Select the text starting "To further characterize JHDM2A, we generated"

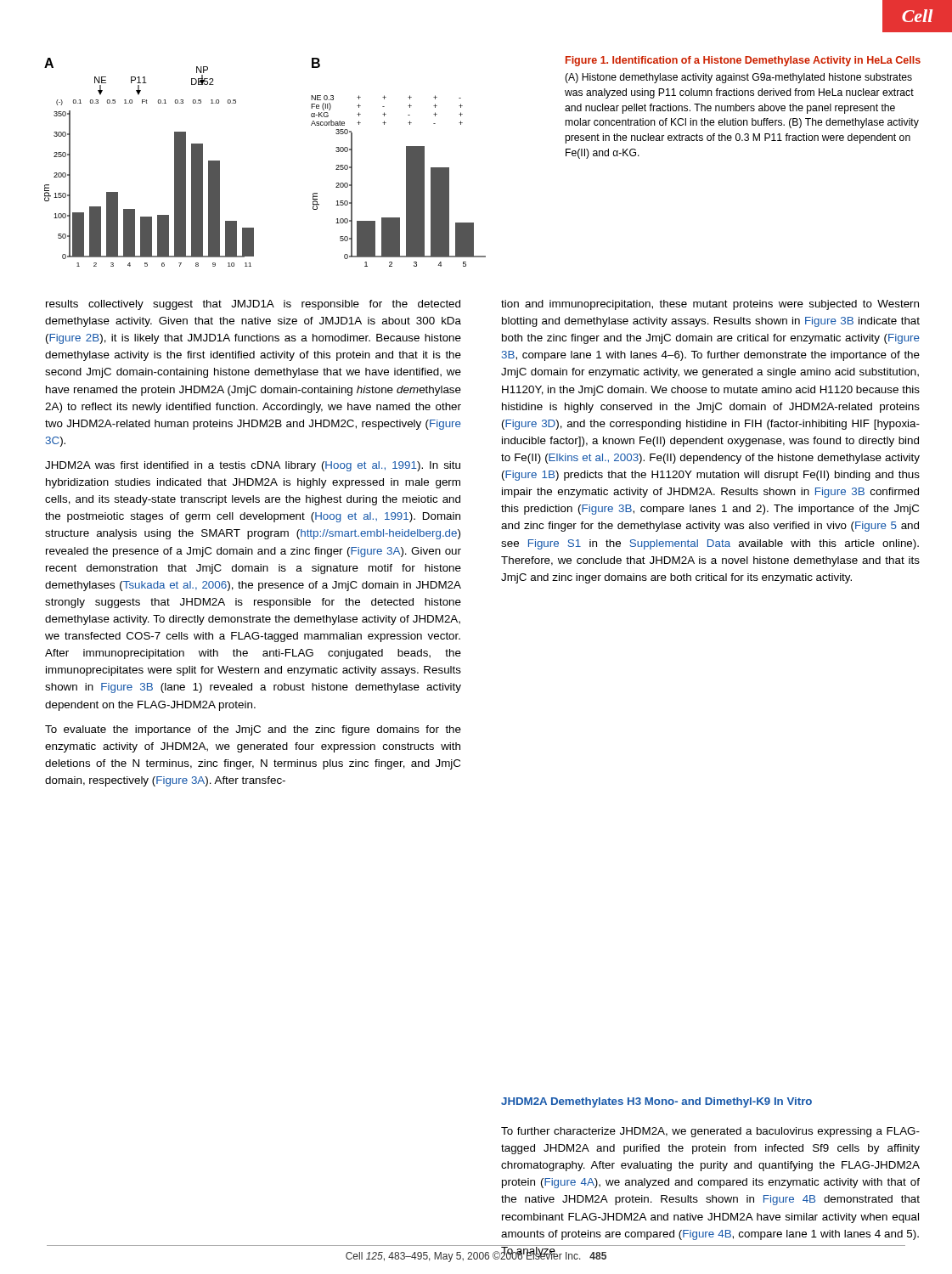tap(710, 1191)
